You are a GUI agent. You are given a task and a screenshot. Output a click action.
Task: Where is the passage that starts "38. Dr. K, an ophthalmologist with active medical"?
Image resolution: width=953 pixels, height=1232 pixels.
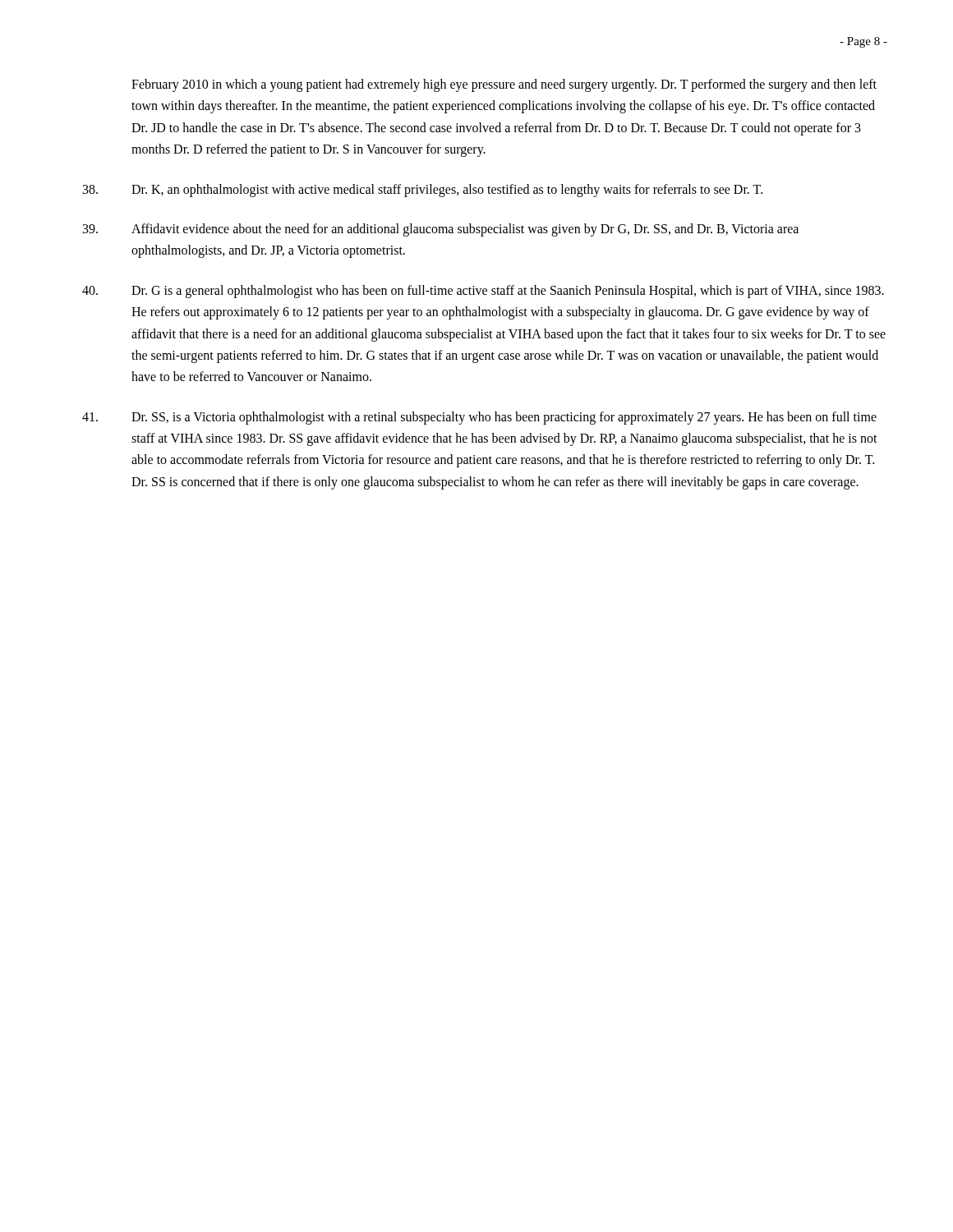pos(485,189)
